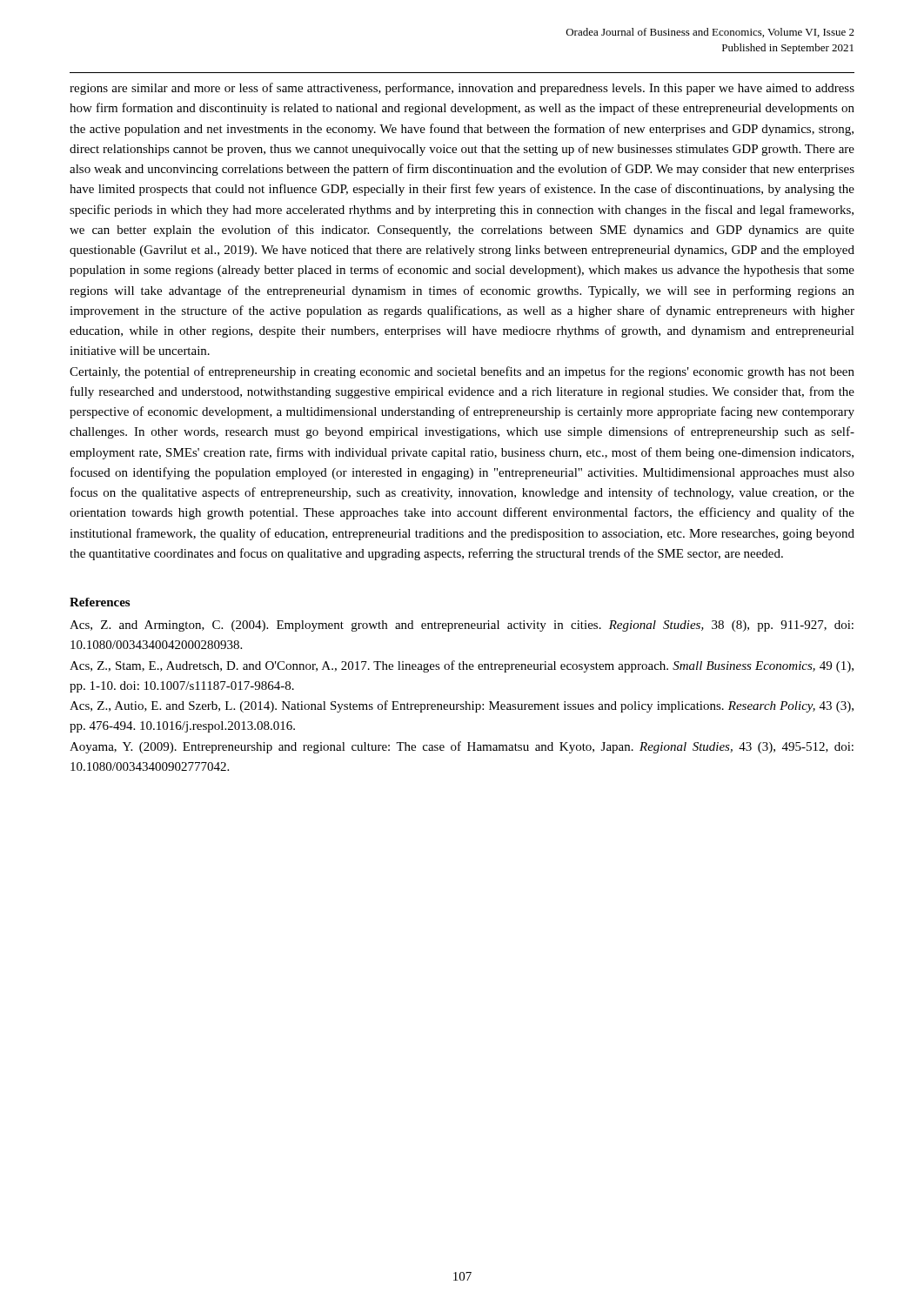The image size is (924, 1305).
Task: Select the list item containing "Aoyama, Y. (2009). Entrepreneurship and regional culture:"
Action: 462,756
